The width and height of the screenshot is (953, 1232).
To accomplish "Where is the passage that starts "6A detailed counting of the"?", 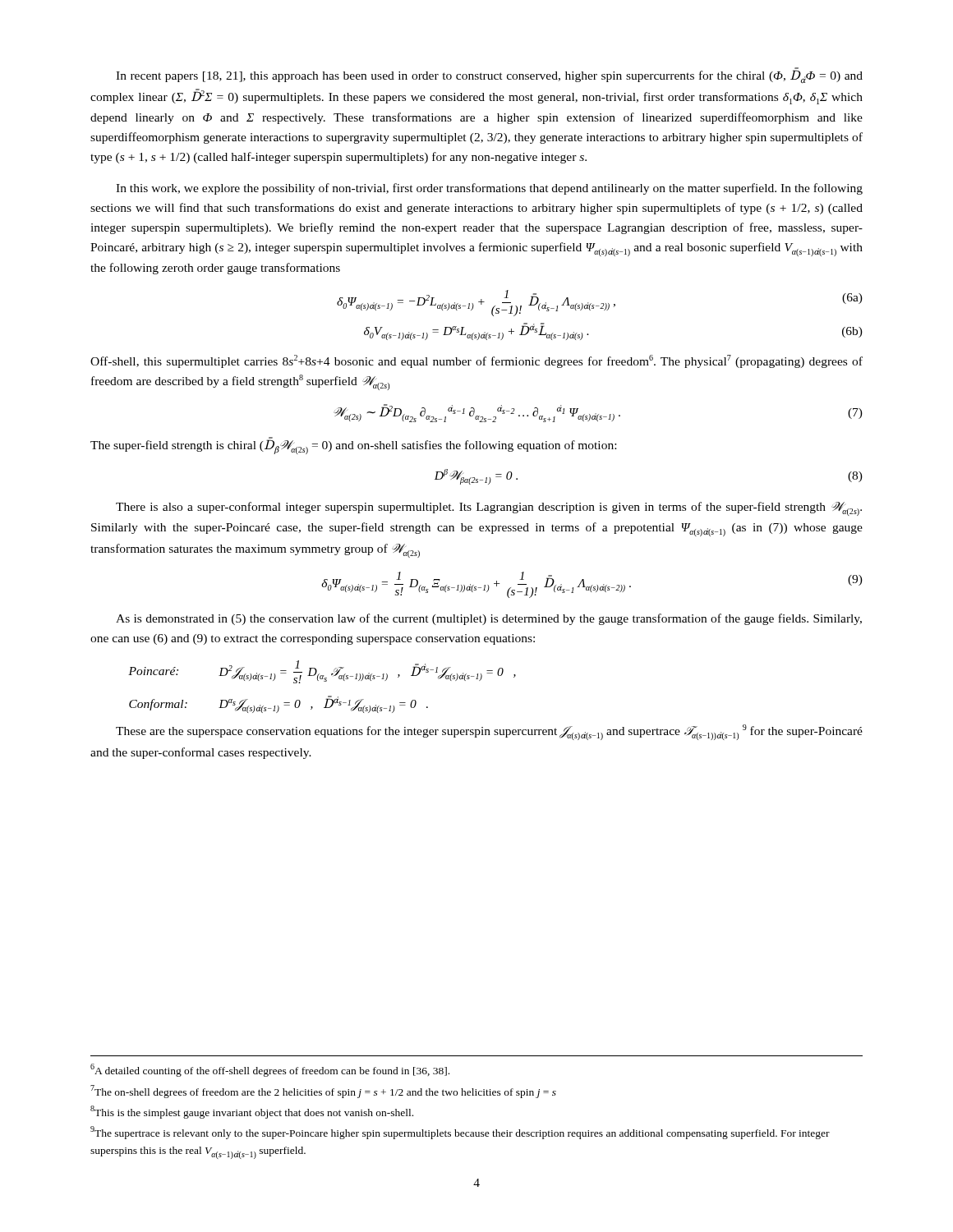I will 270,1069.
